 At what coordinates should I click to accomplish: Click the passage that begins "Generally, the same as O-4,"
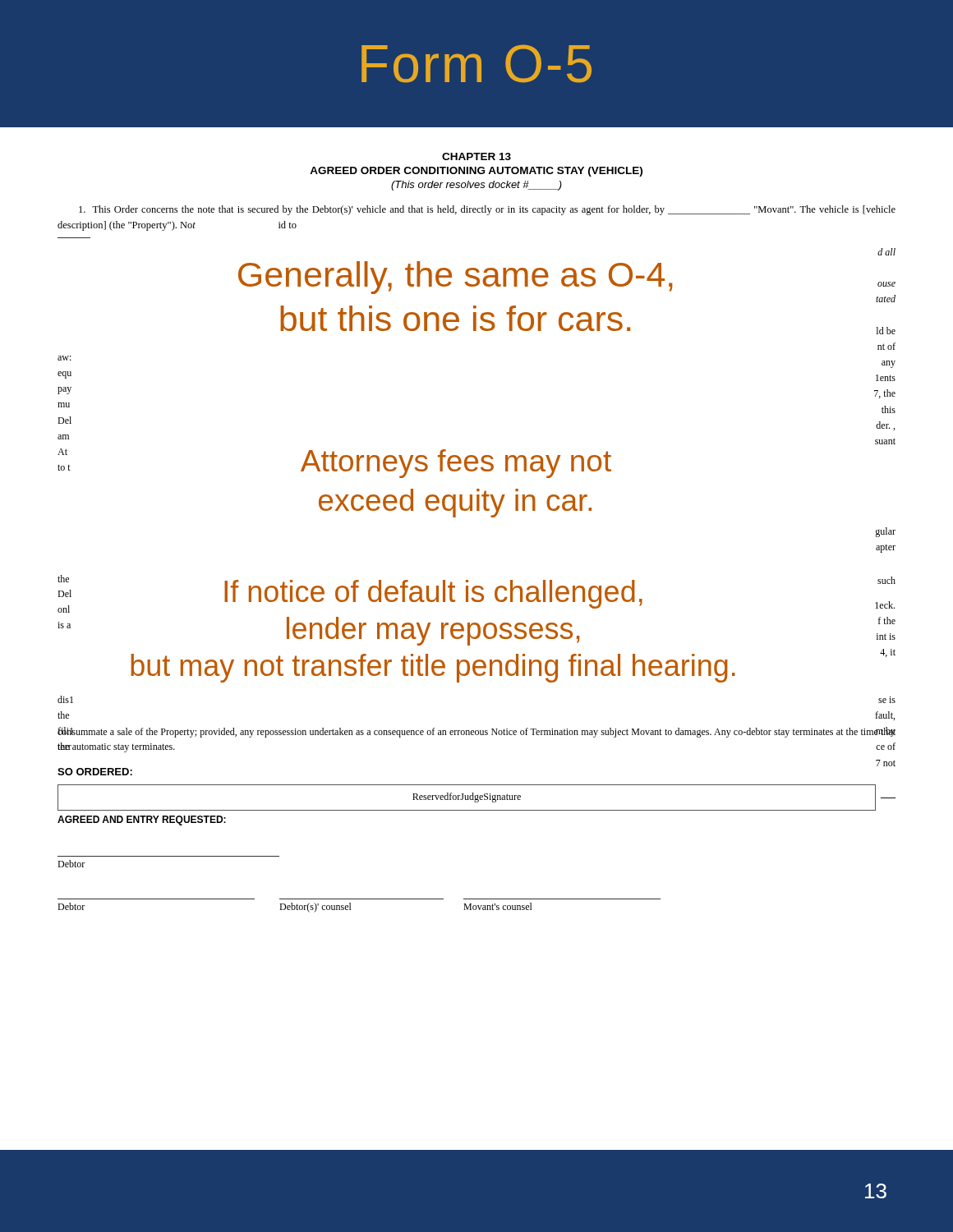pyautogui.click(x=456, y=297)
